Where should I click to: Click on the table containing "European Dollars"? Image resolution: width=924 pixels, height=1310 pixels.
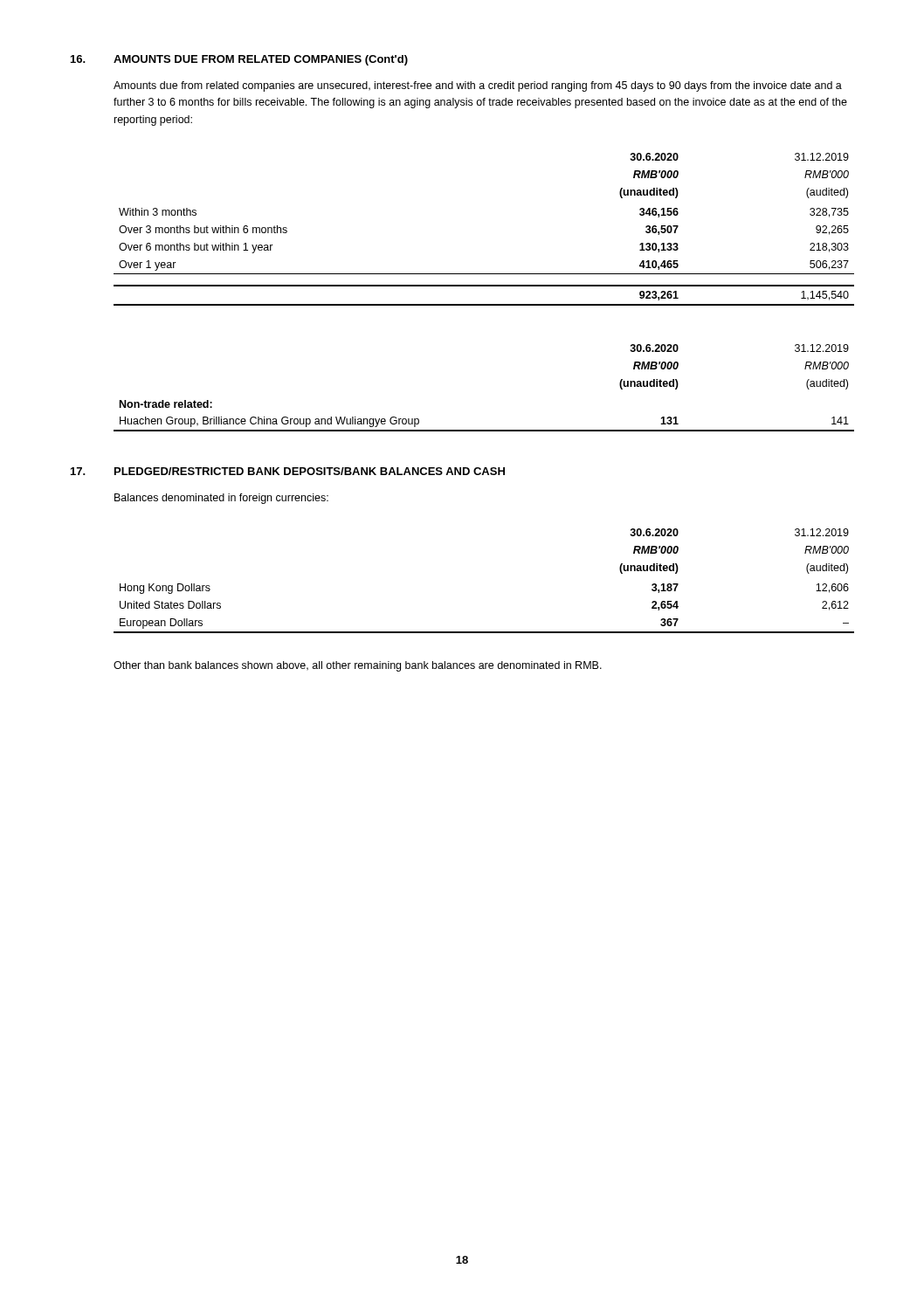(x=484, y=578)
